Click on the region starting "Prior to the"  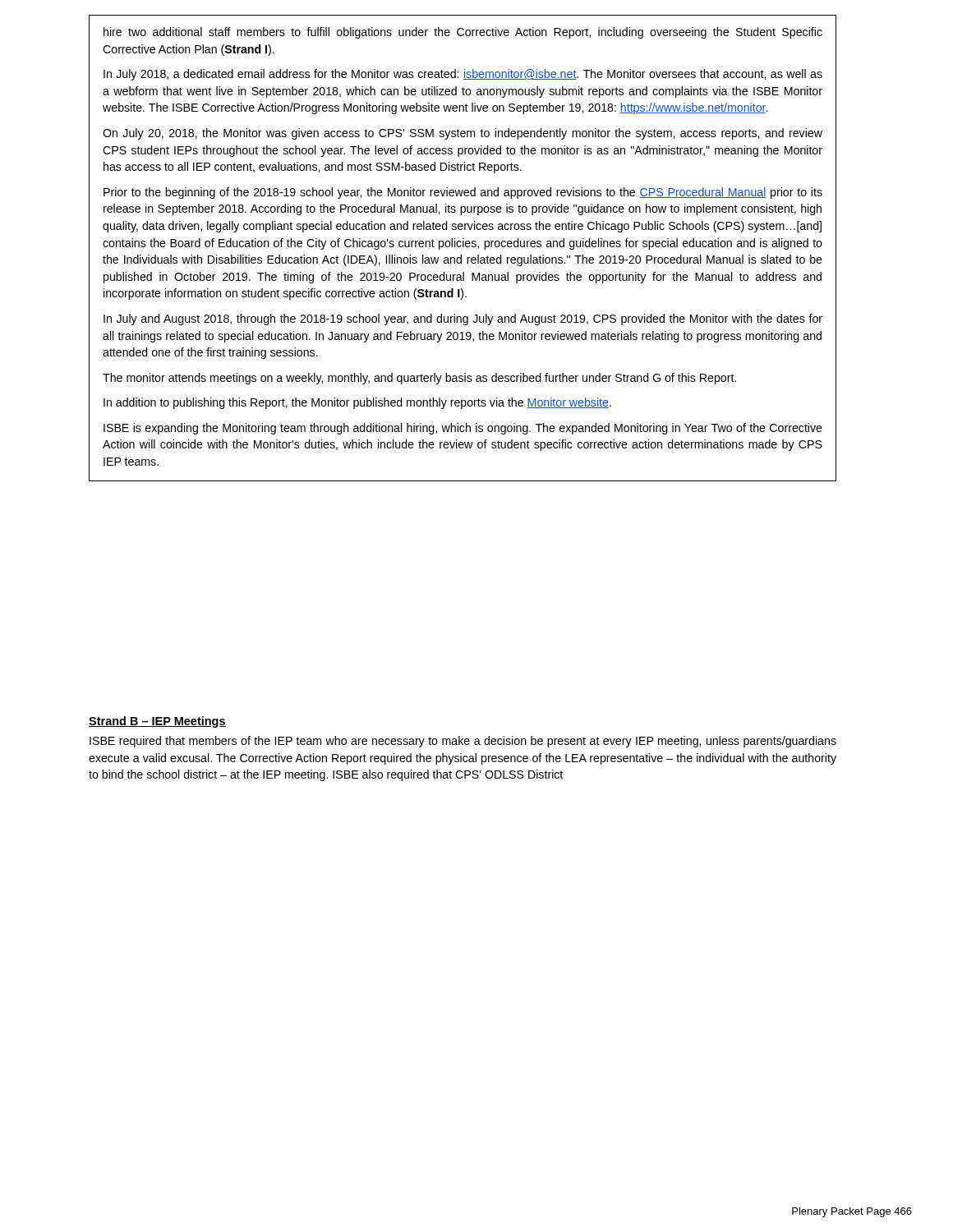click(463, 243)
